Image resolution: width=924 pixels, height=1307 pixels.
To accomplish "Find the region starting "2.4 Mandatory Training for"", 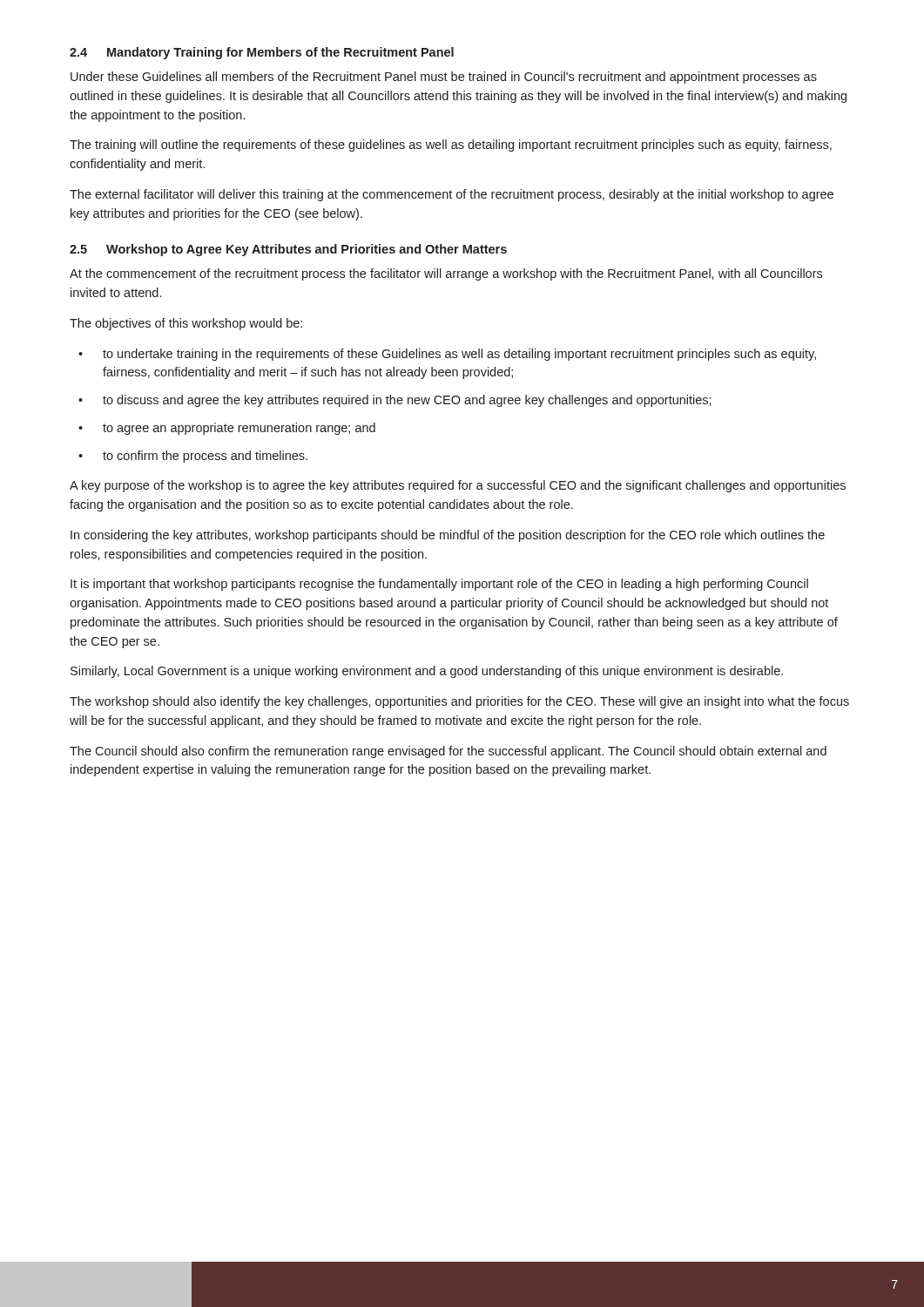I will [262, 52].
